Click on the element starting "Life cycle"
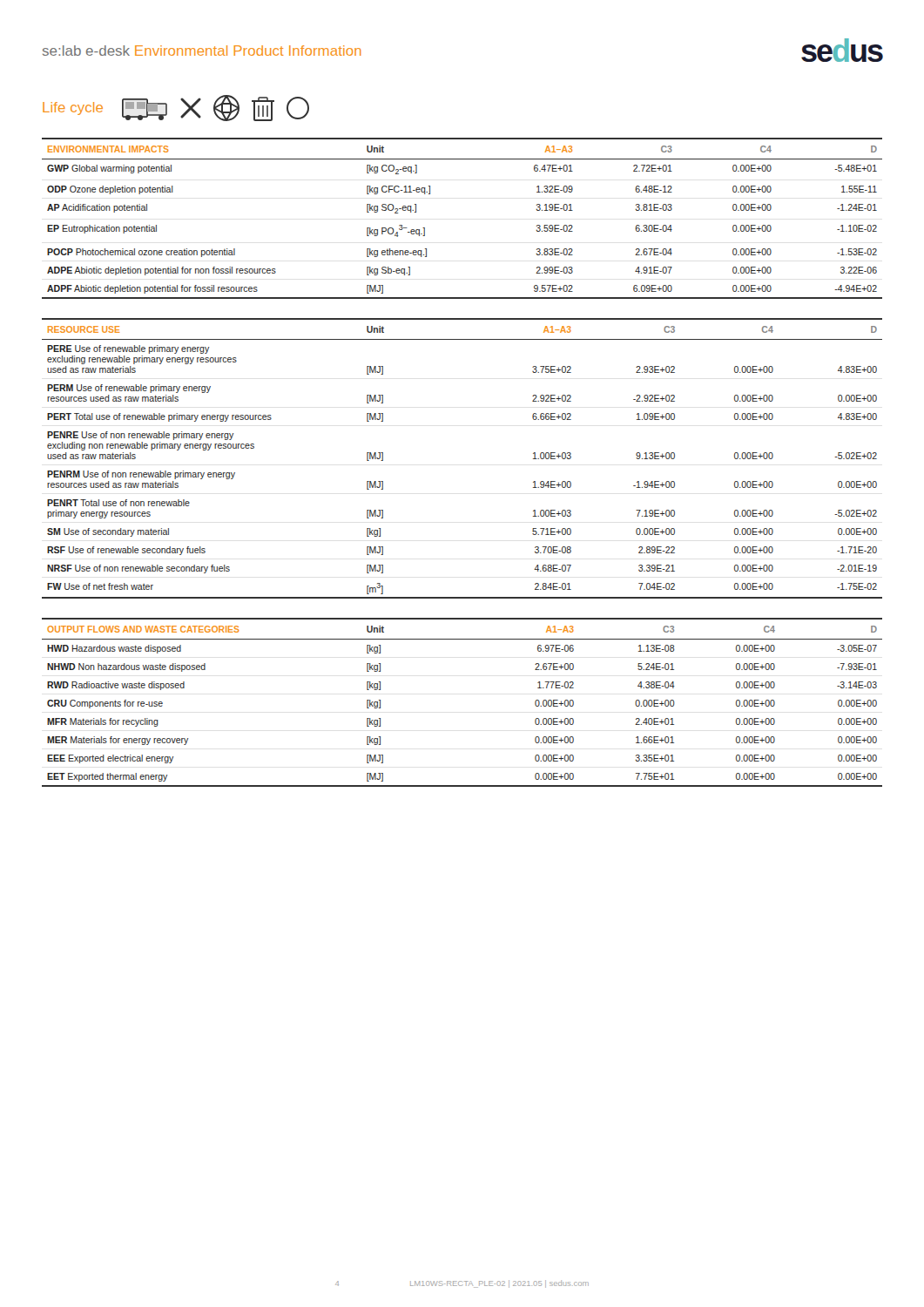924x1307 pixels. 73,108
